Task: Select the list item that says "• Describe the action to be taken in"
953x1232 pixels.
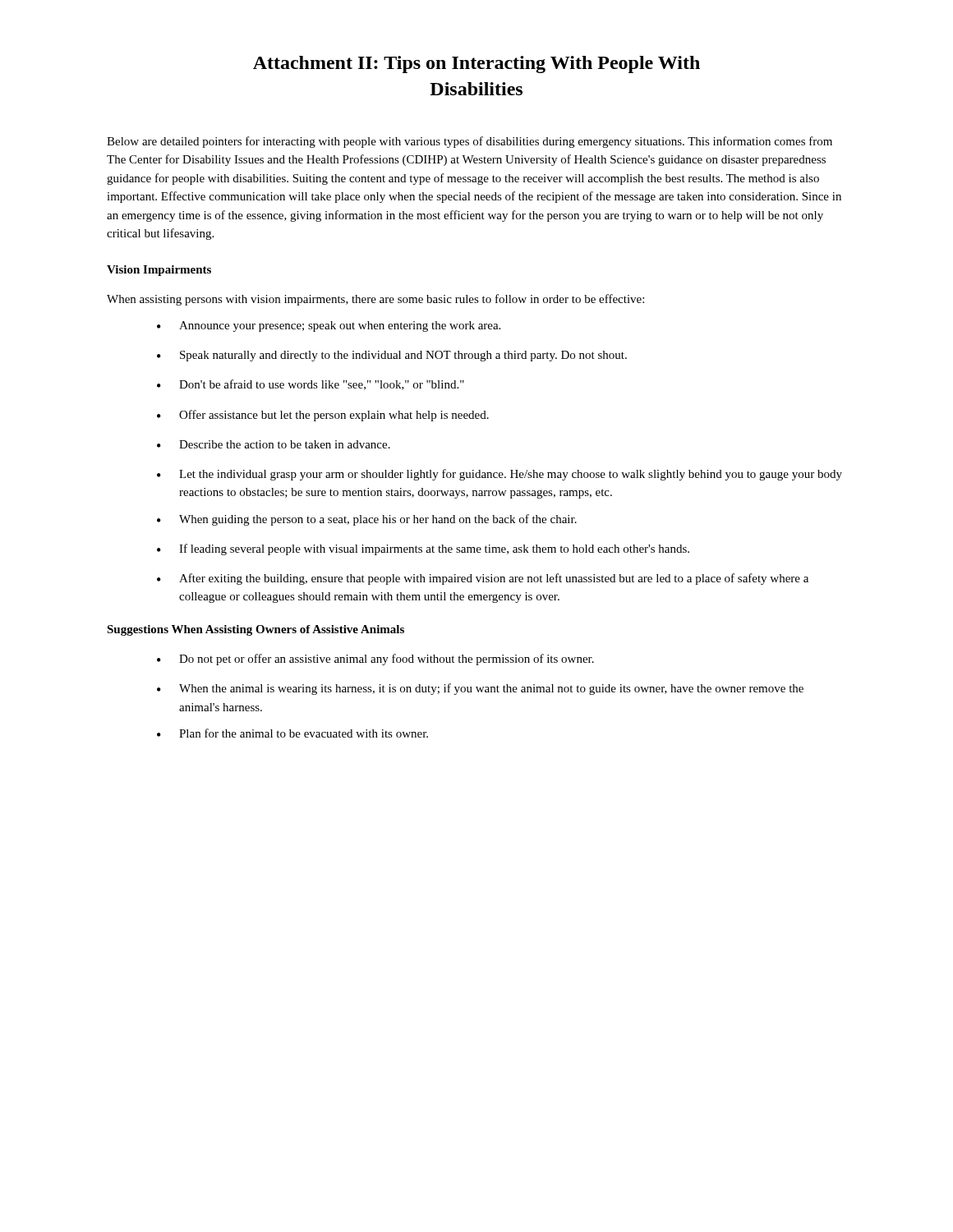Action: tap(274, 444)
